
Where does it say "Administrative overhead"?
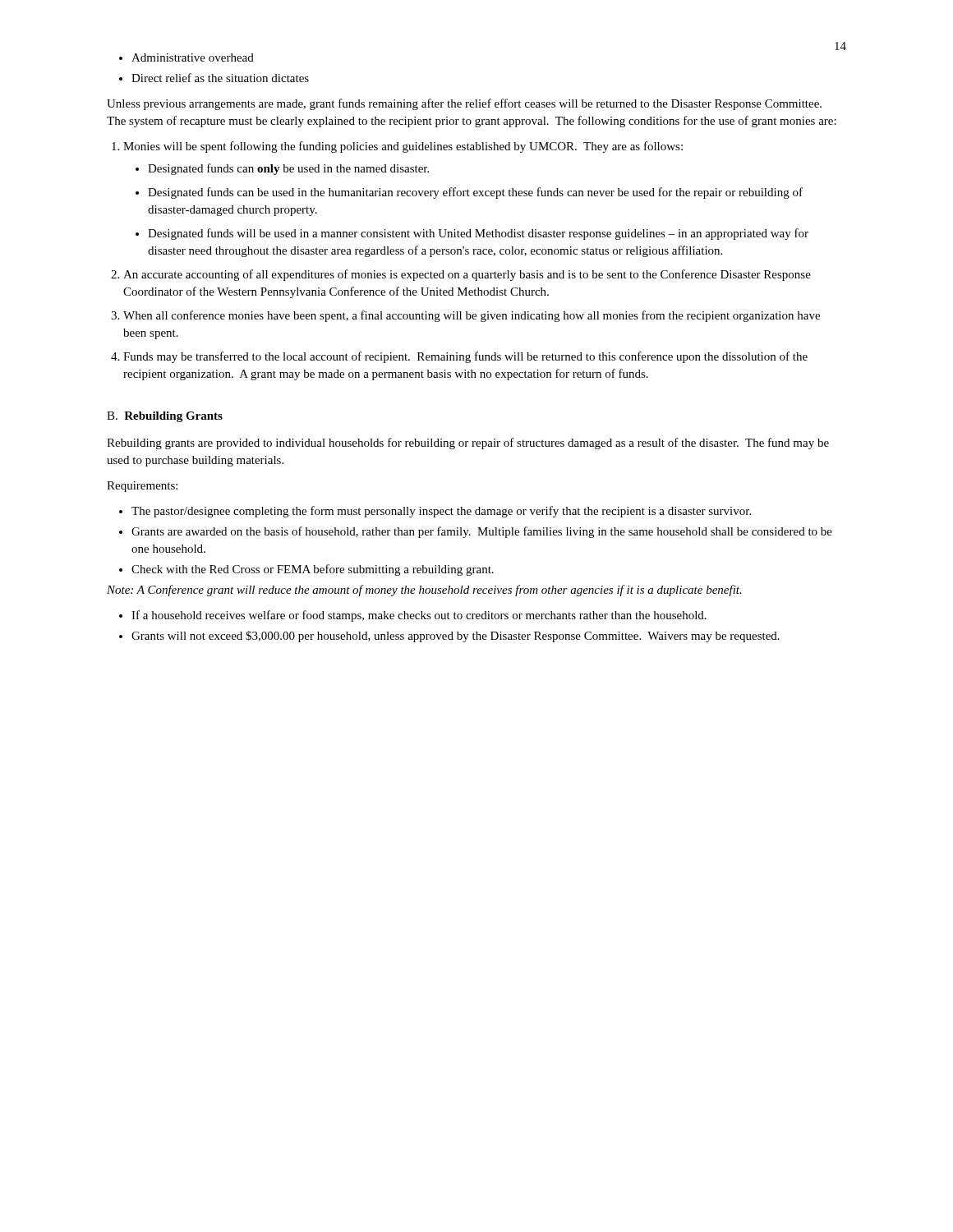coord(193,57)
